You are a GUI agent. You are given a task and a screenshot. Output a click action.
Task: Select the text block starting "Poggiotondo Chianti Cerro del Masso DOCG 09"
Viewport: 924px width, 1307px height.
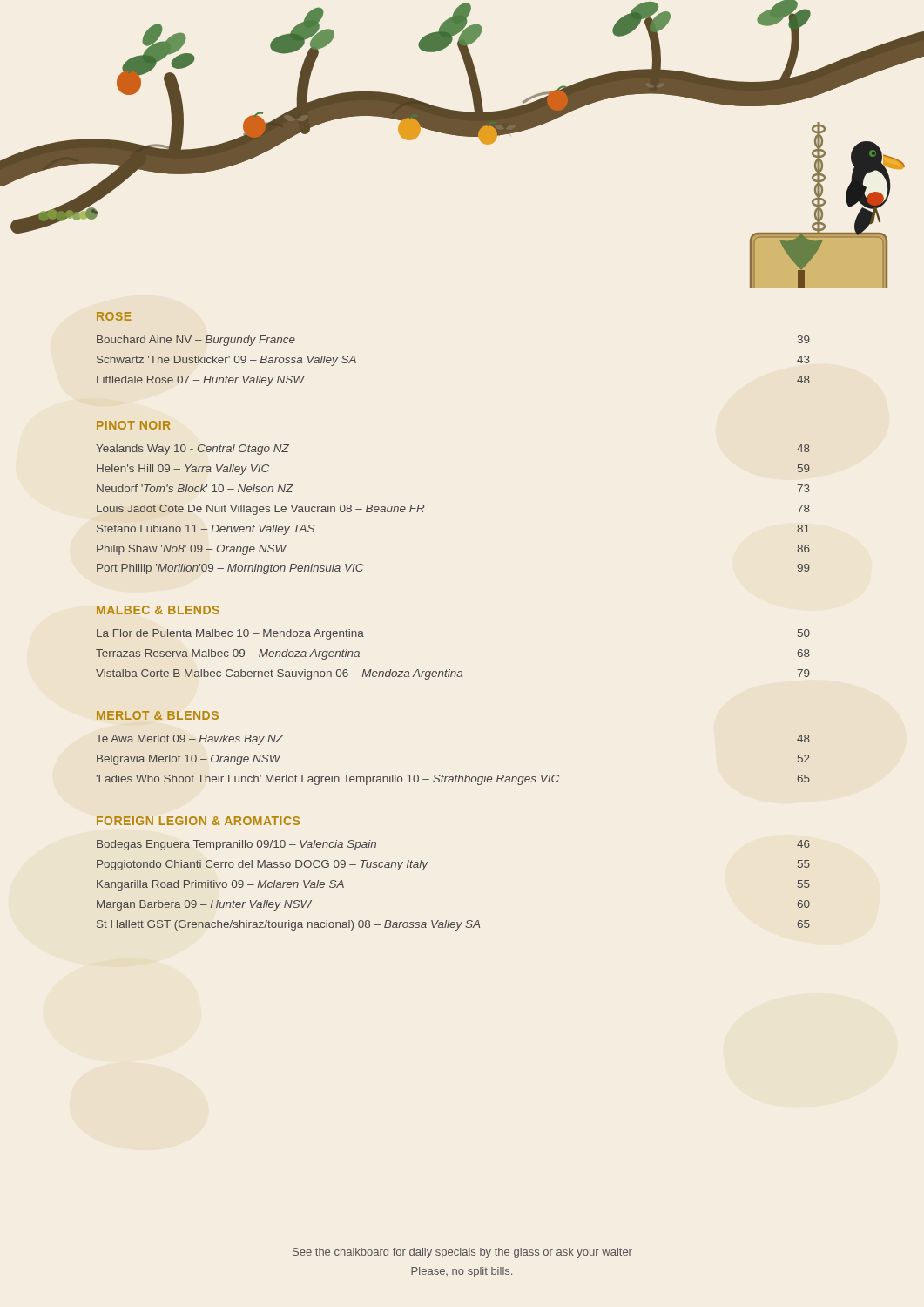click(261, 865)
